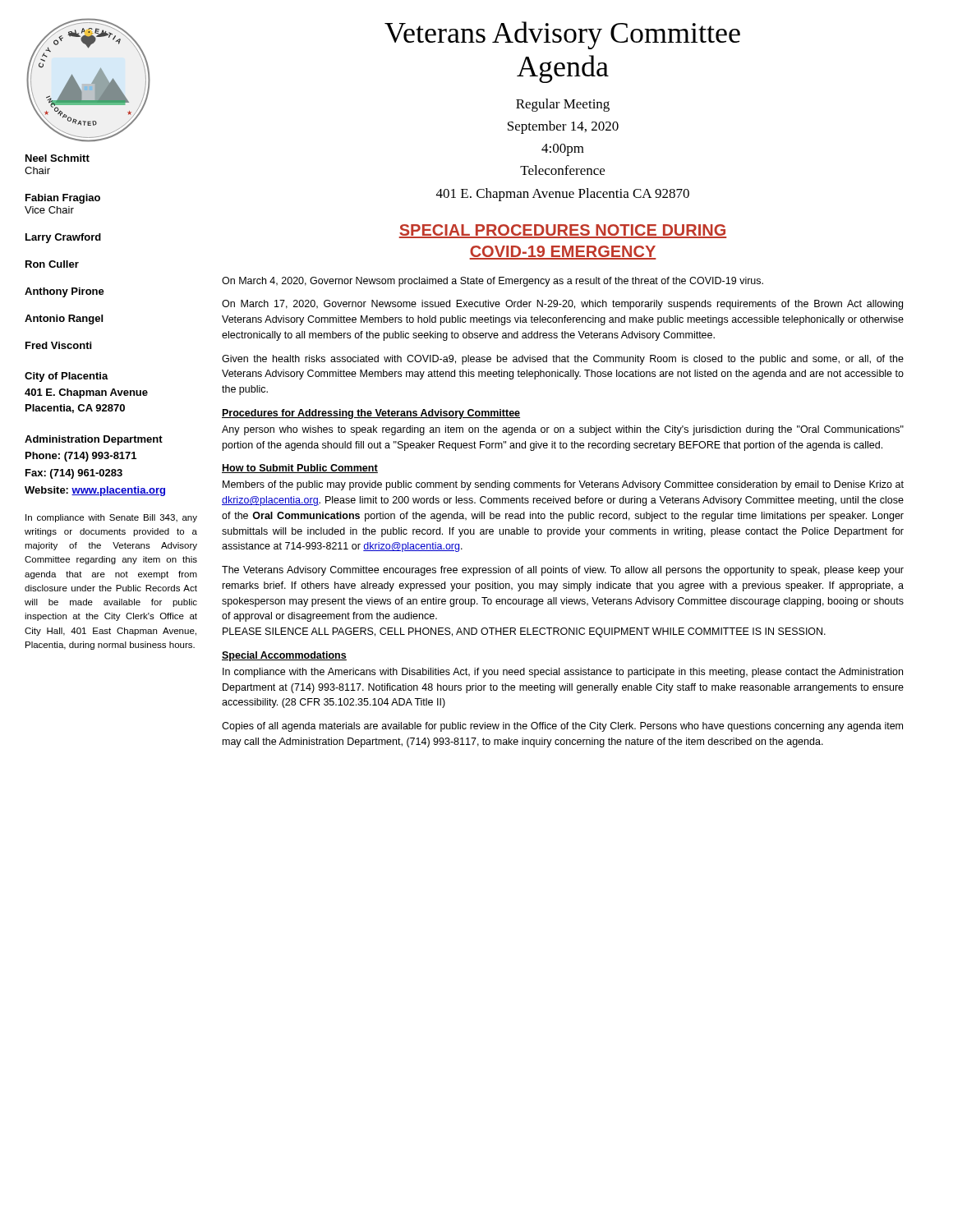Select the region starting "Regular Meeting September 14, 2020"
The height and width of the screenshot is (1232, 953).
click(563, 148)
